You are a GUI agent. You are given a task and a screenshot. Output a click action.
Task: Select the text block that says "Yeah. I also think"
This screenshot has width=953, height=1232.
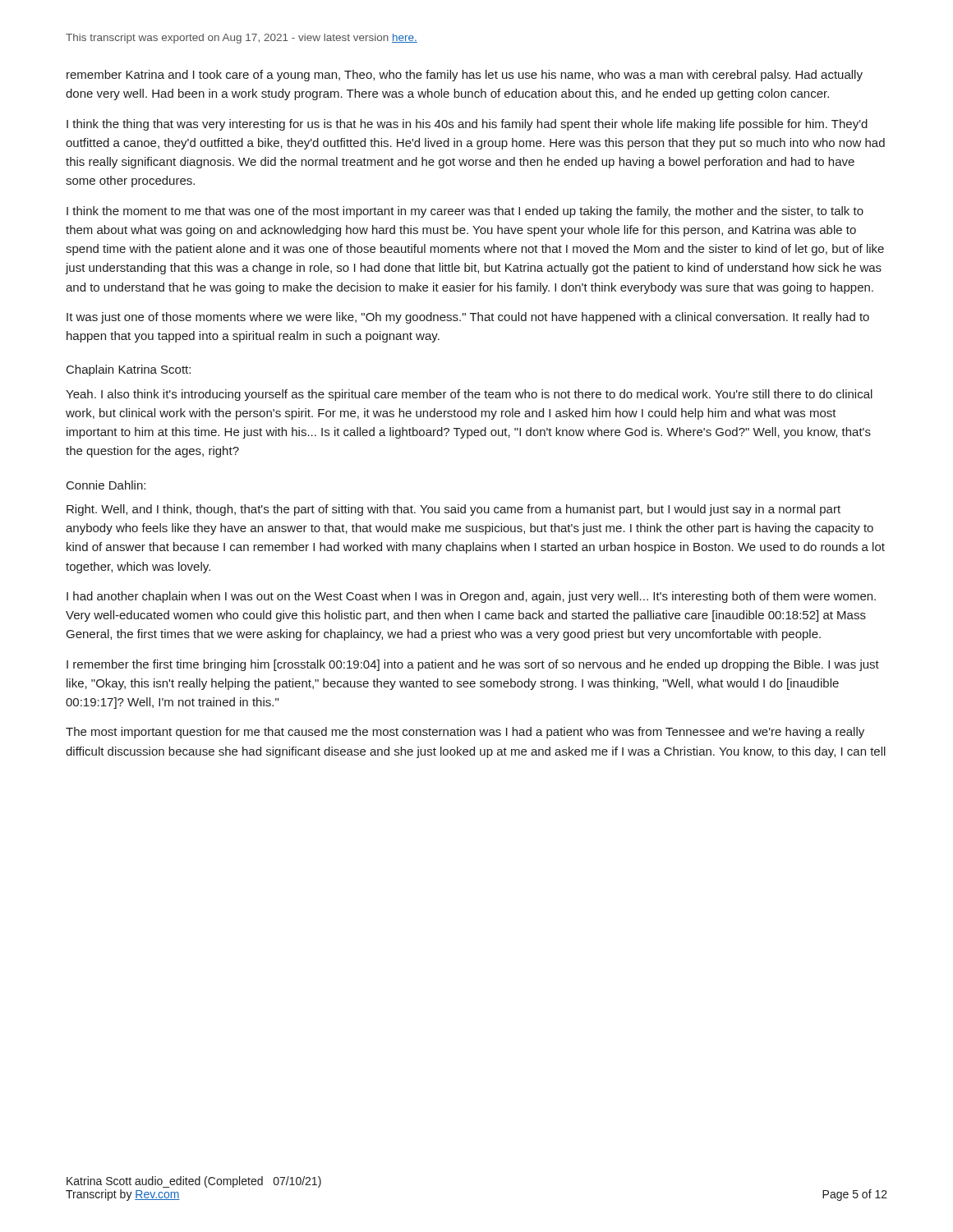476,422
